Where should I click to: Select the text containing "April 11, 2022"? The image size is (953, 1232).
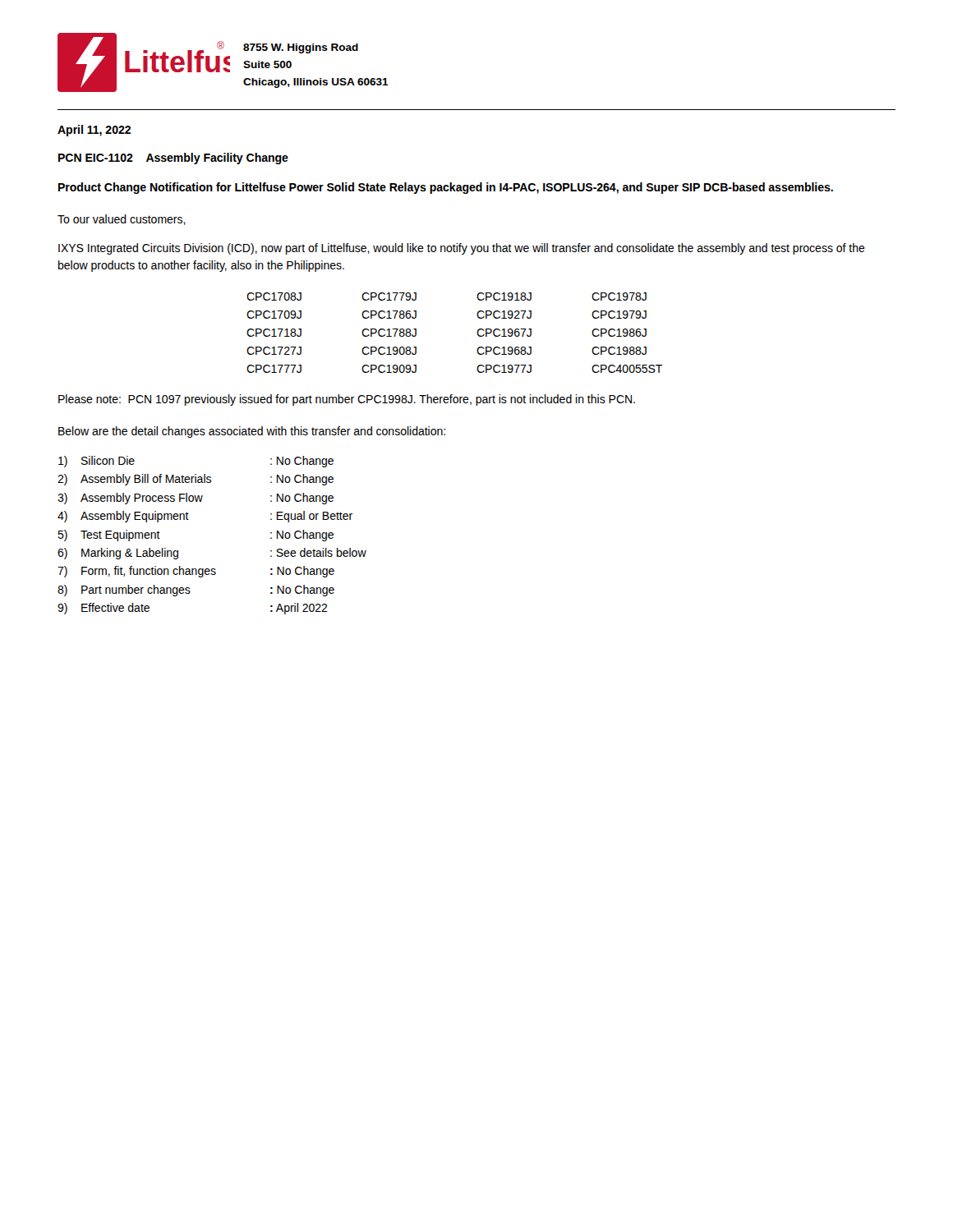pyautogui.click(x=94, y=130)
